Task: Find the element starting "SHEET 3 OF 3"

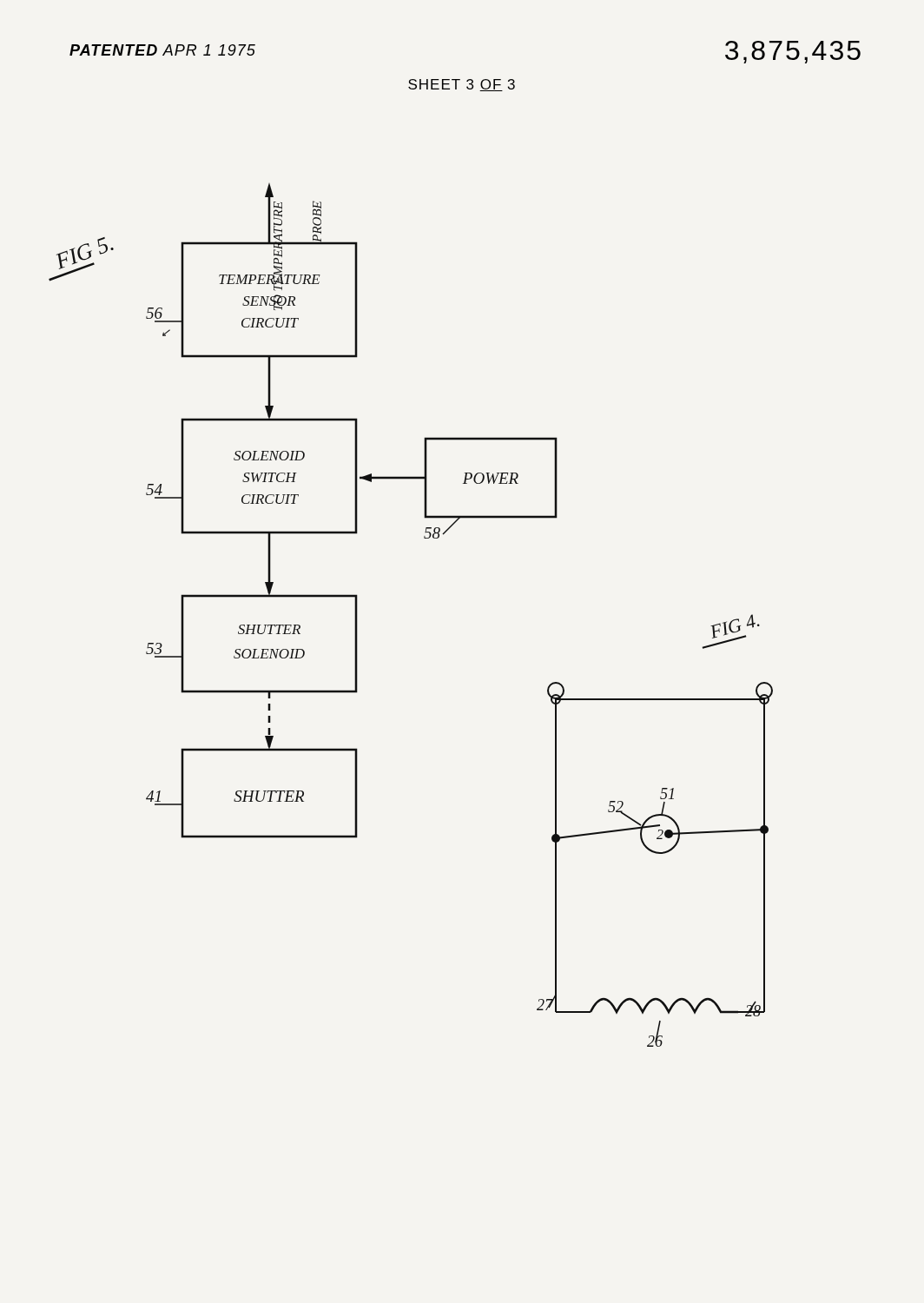Action: pos(462,85)
